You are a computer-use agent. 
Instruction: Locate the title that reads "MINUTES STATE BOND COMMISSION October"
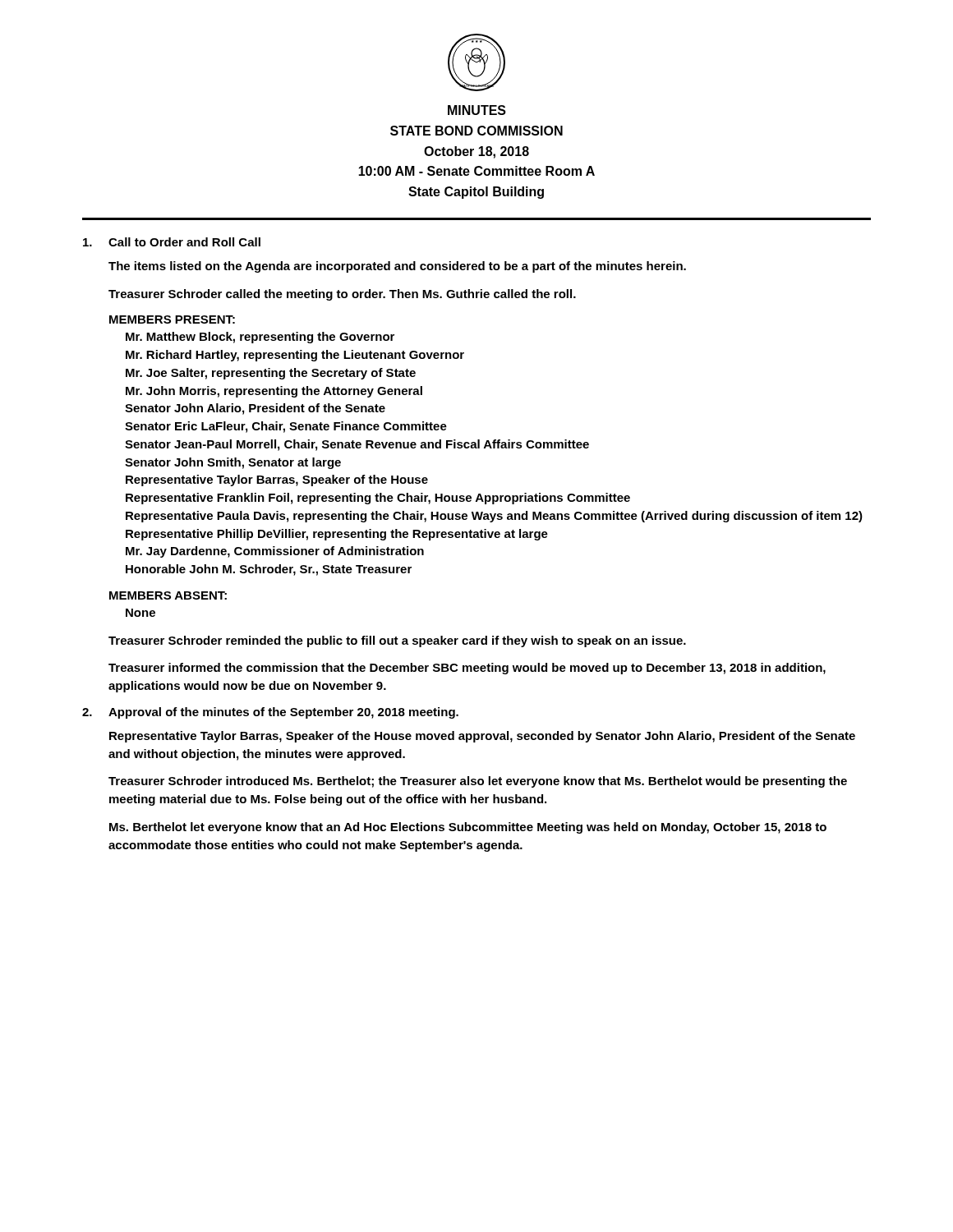click(x=476, y=152)
